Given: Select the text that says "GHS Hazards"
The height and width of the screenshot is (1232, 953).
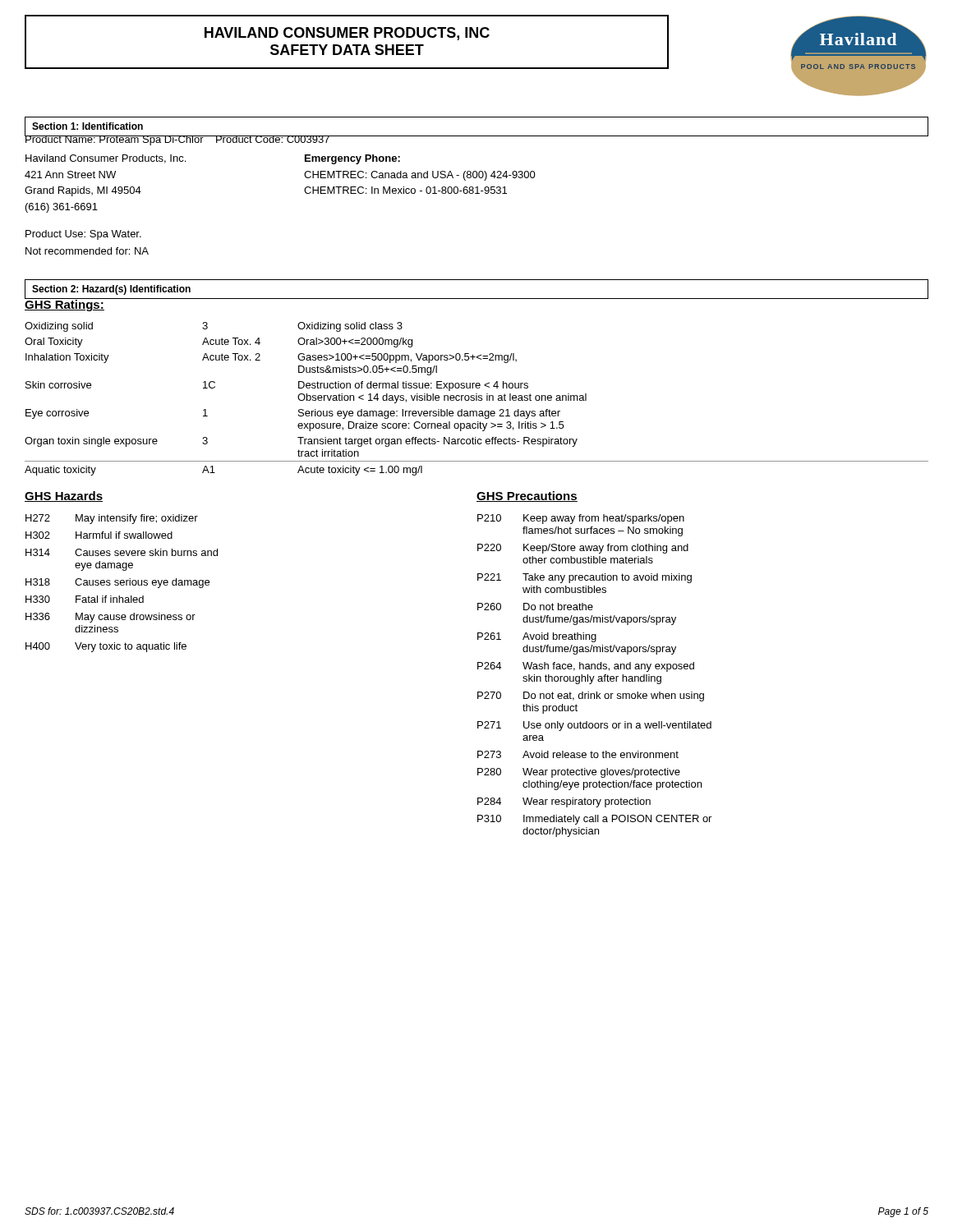Looking at the screenshot, I should pos(64,496).
